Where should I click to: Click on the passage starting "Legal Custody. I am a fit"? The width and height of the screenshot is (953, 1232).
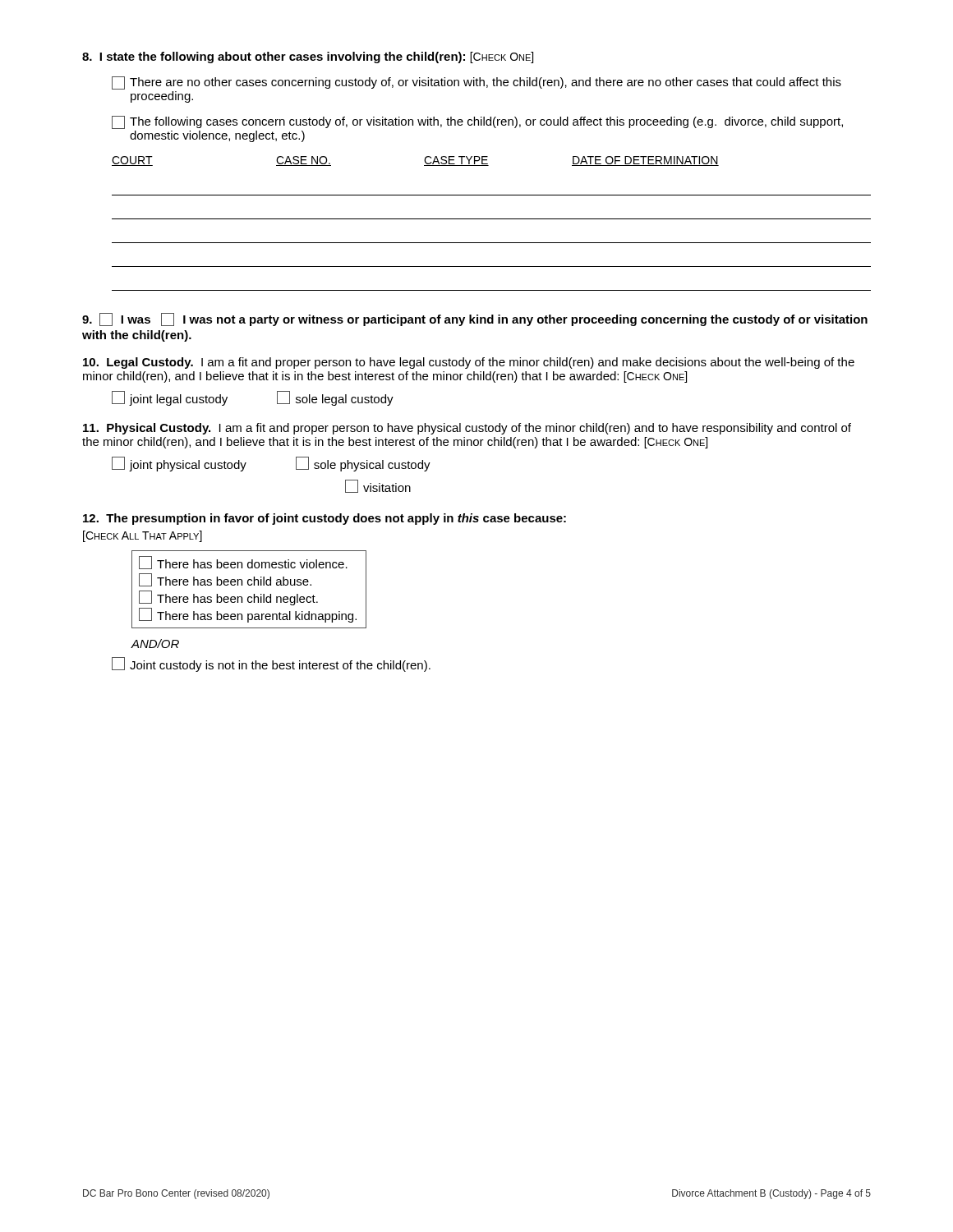coord(468,369)
